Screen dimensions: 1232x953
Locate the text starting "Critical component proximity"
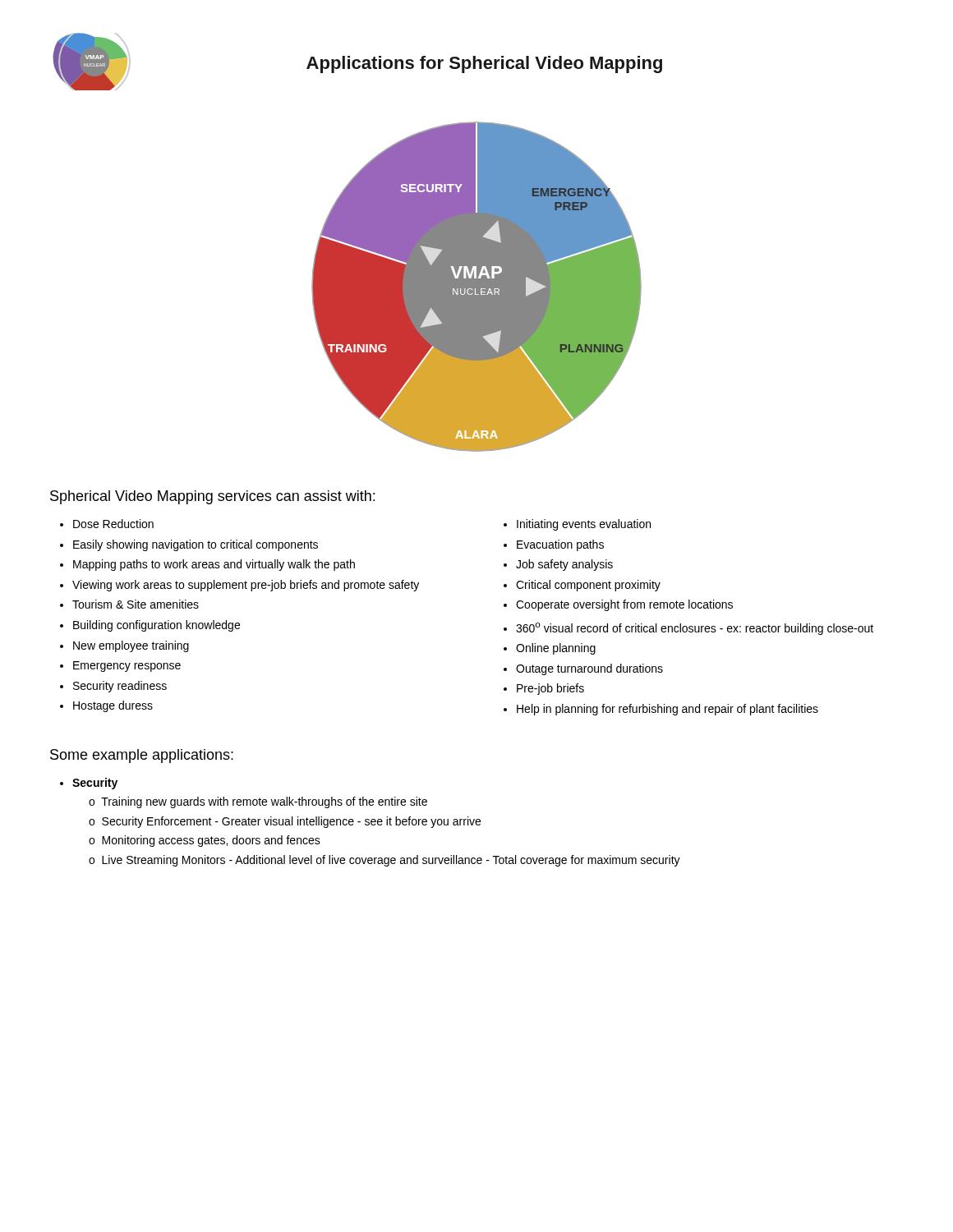tap(588, 586)
